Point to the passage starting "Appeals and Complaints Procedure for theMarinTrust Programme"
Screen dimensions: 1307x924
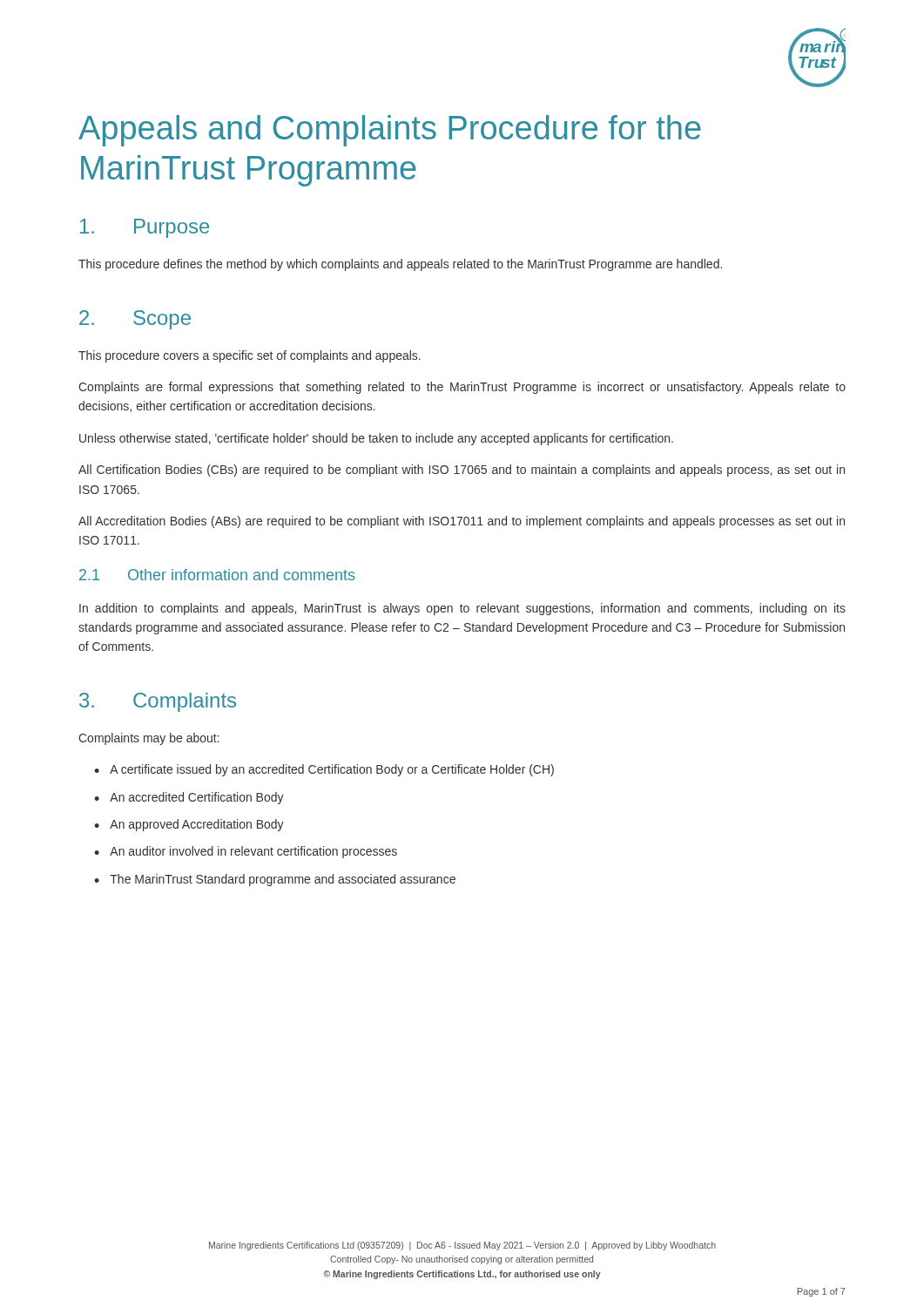click(x=462, y=149)
